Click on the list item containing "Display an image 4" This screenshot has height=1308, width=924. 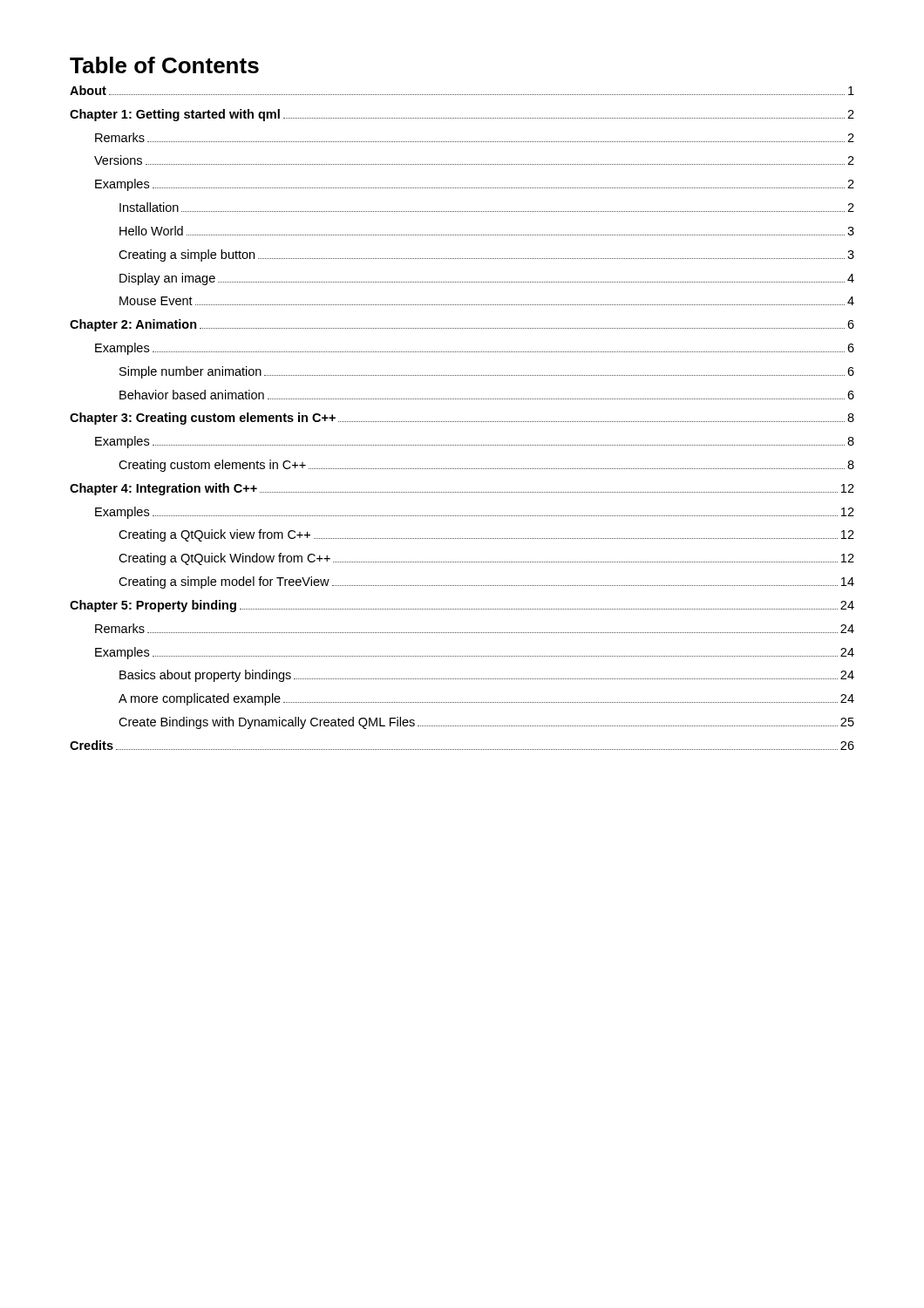pos(462,278)
